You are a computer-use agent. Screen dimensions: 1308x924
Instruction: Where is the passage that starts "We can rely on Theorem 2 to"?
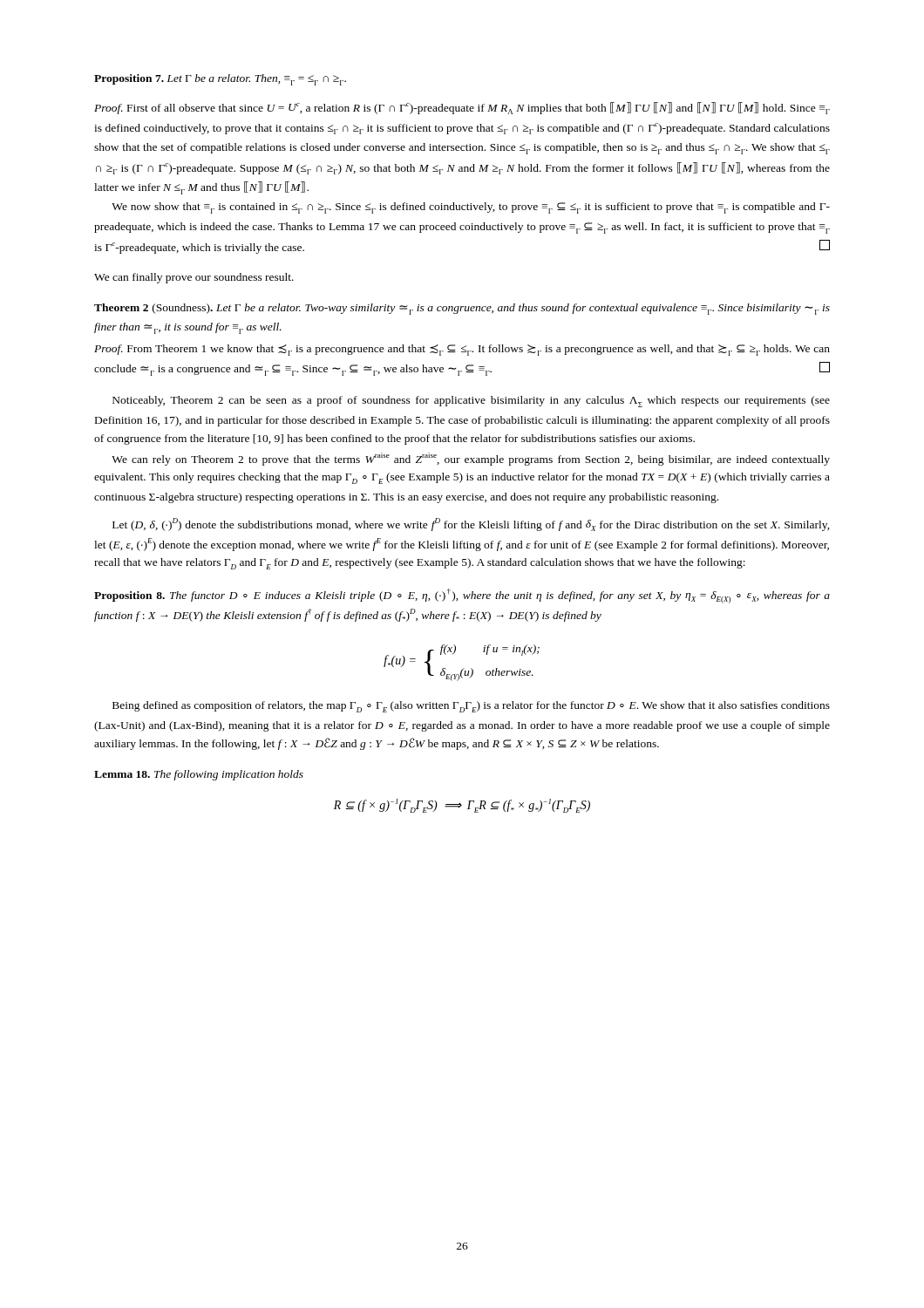pyautogui.click(x=462, y=478)
